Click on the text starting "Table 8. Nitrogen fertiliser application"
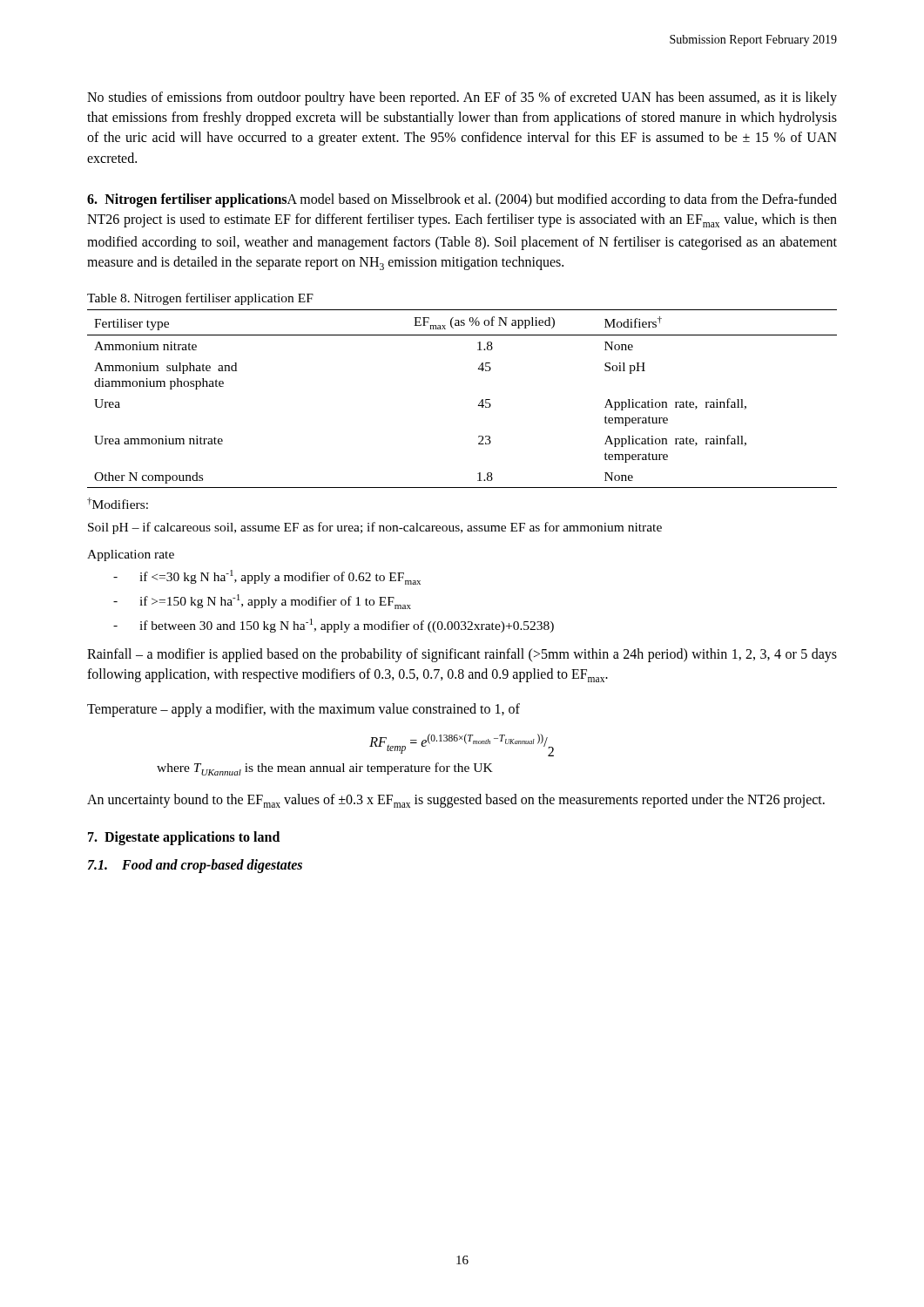 200,297
